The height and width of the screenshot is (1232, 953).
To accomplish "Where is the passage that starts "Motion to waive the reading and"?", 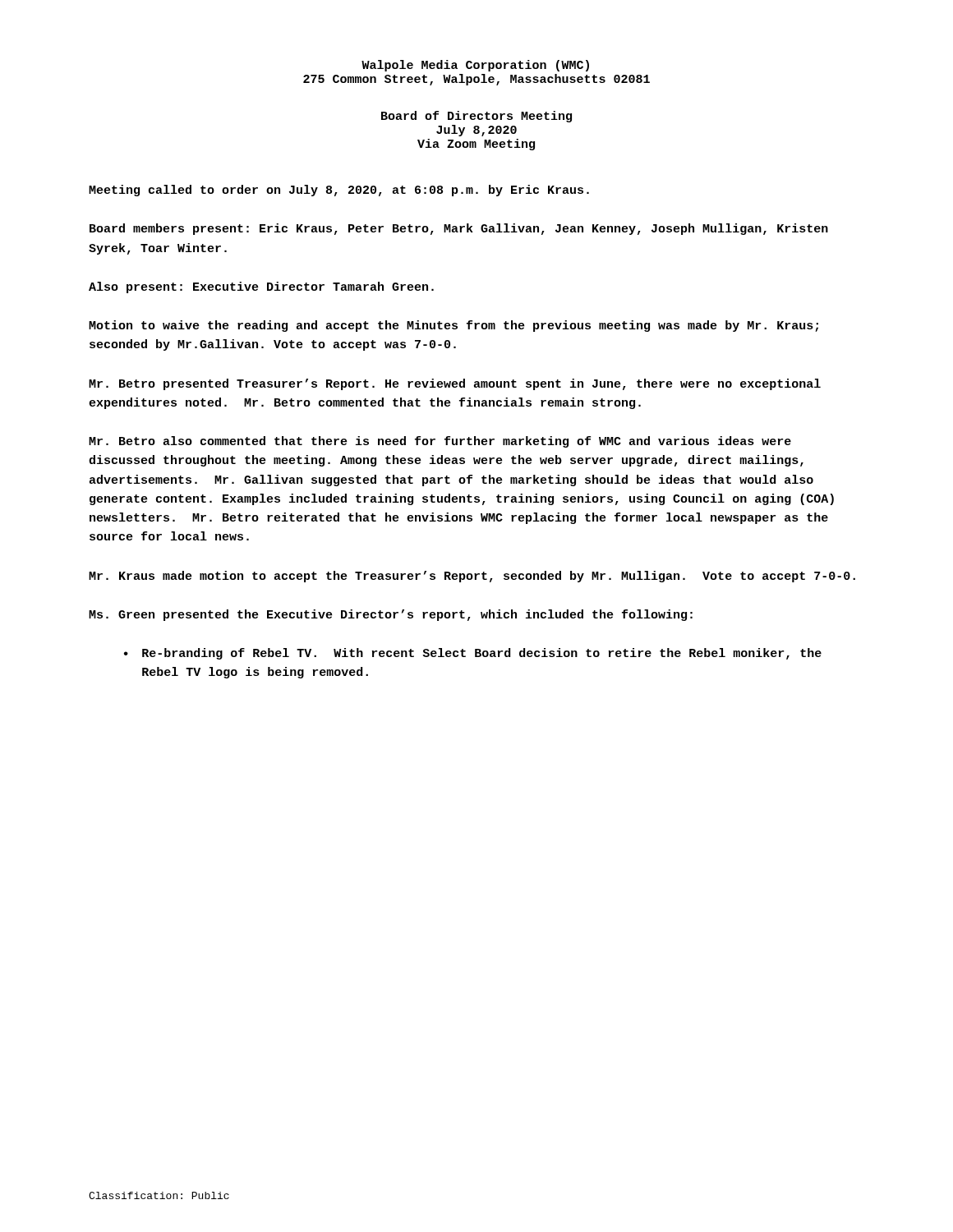I will point(455,336).
